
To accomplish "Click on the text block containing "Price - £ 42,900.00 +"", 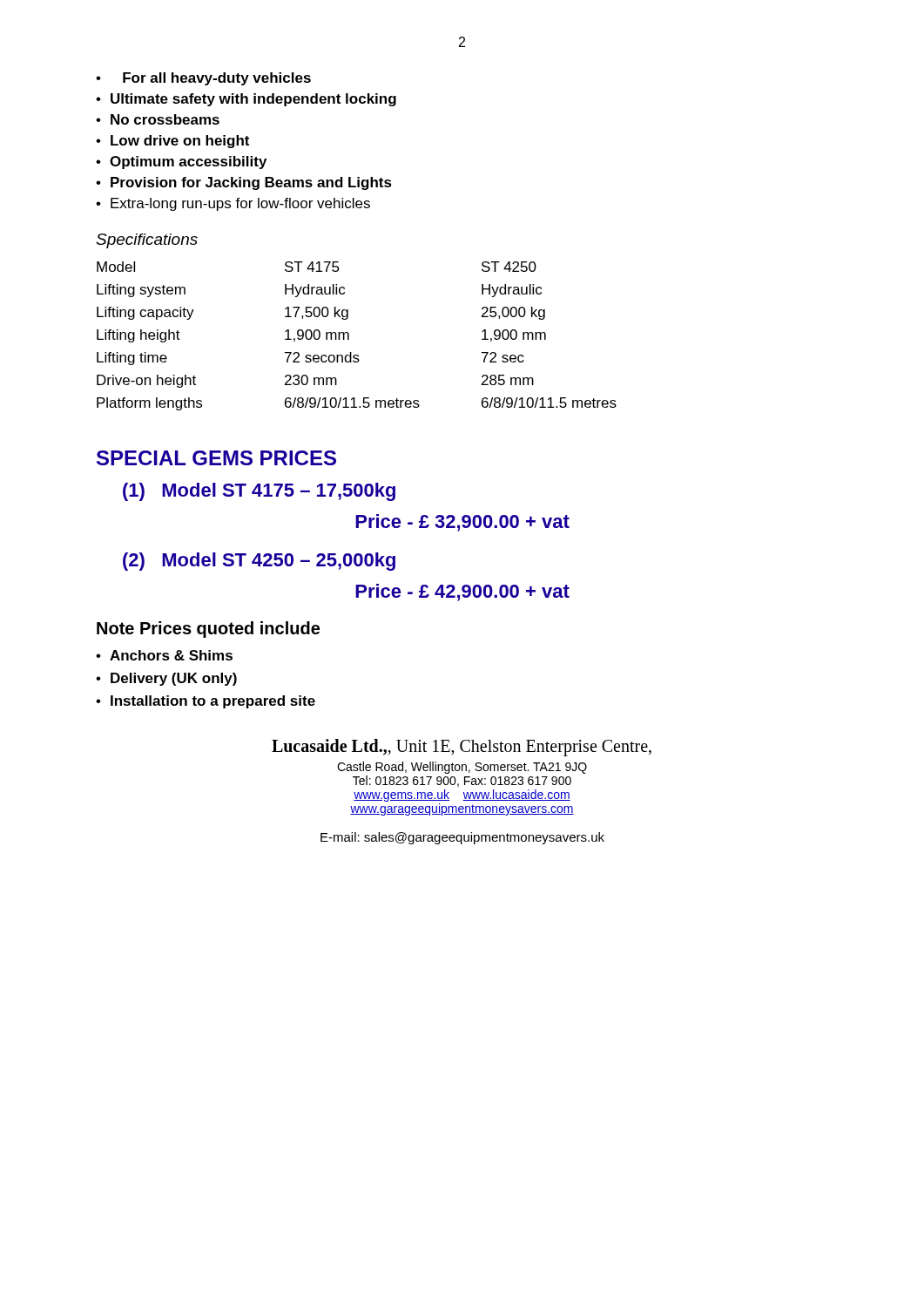I will click(x=462, y=591).
